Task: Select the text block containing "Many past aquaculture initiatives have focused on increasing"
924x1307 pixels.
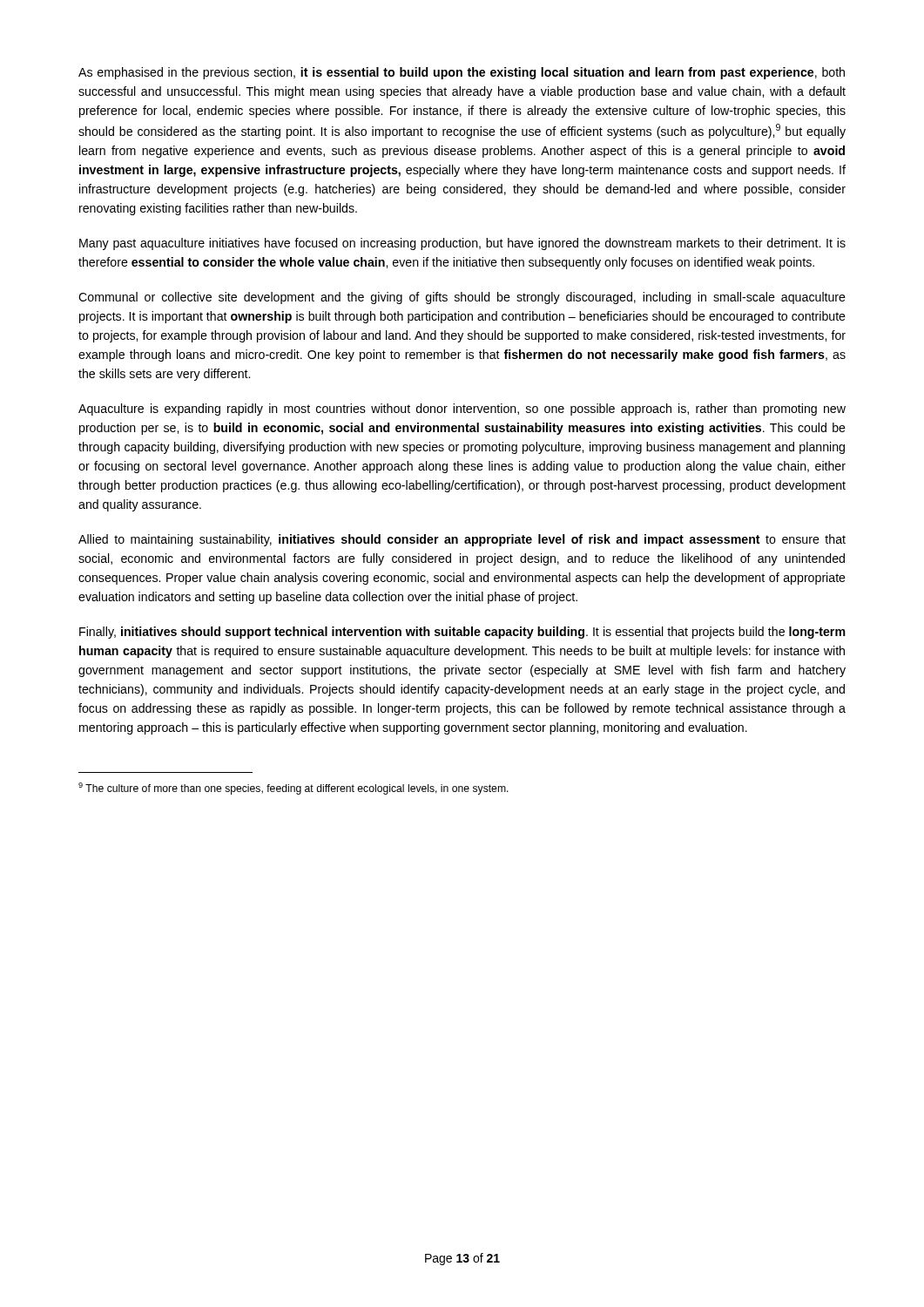Action: pyautogui.click(x=462, y=252)
